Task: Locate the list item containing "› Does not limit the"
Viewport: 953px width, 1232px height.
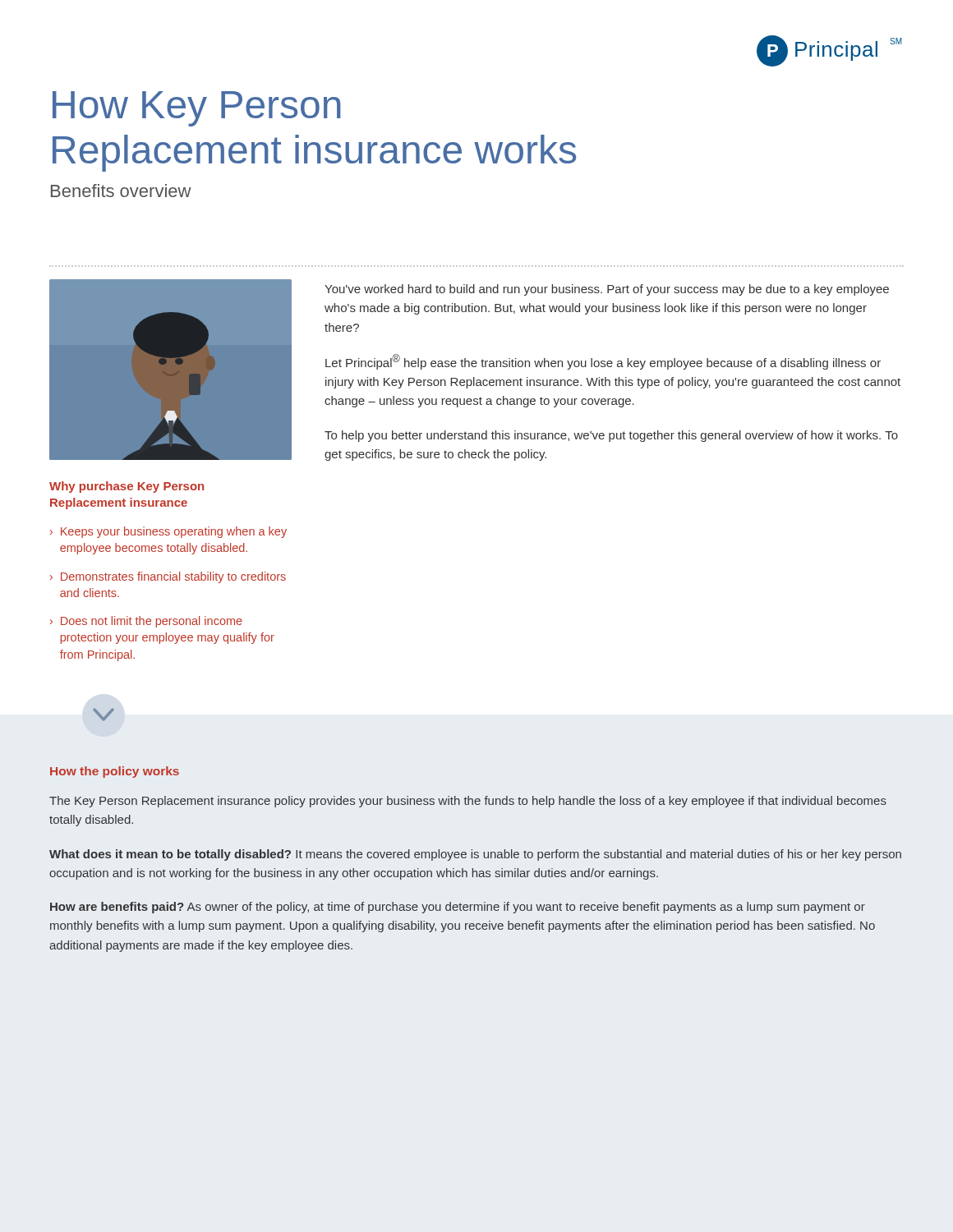Action: [x=170, y=638]
